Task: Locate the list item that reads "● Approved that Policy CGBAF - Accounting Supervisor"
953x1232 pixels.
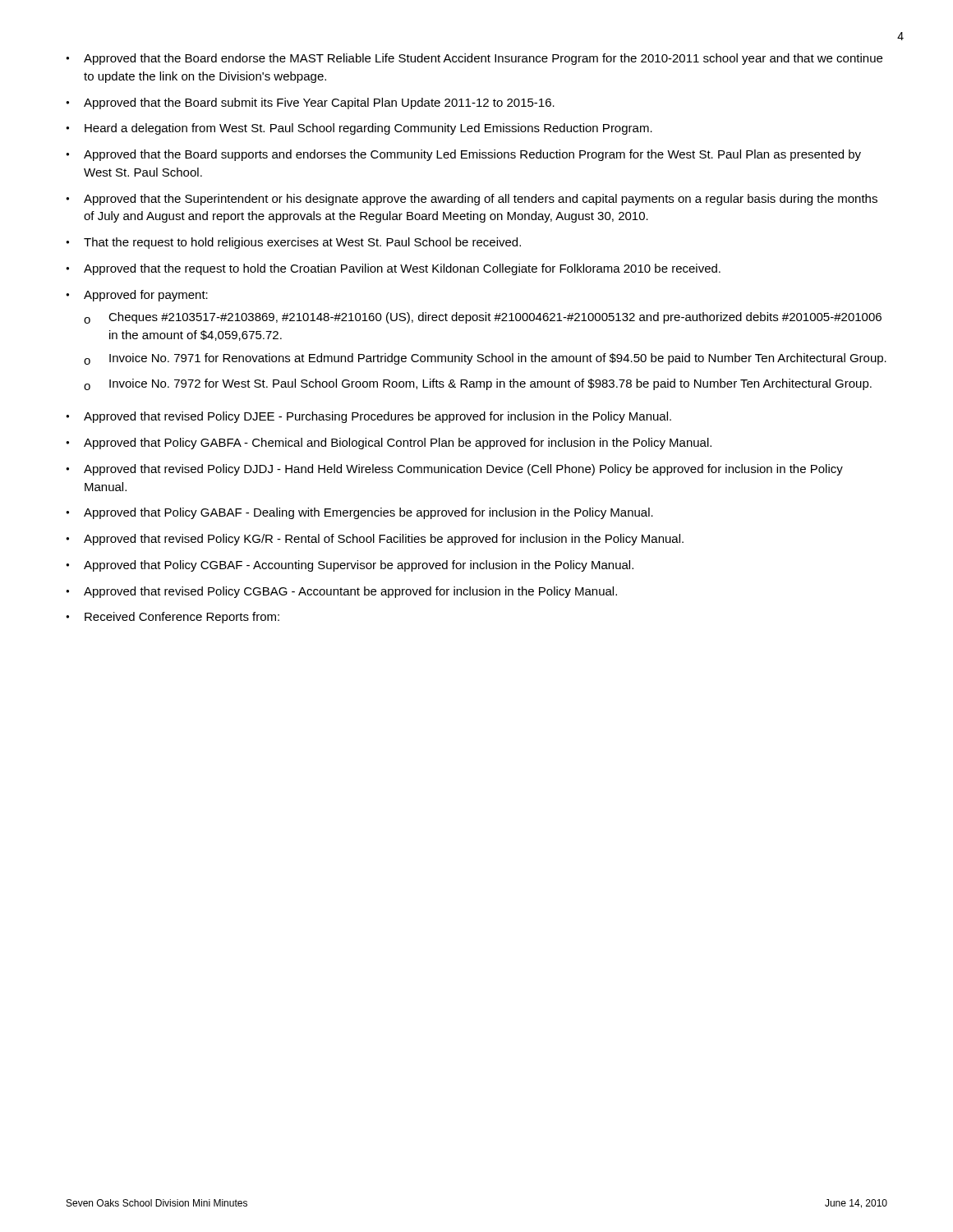Action: click(x=476, y=565)
